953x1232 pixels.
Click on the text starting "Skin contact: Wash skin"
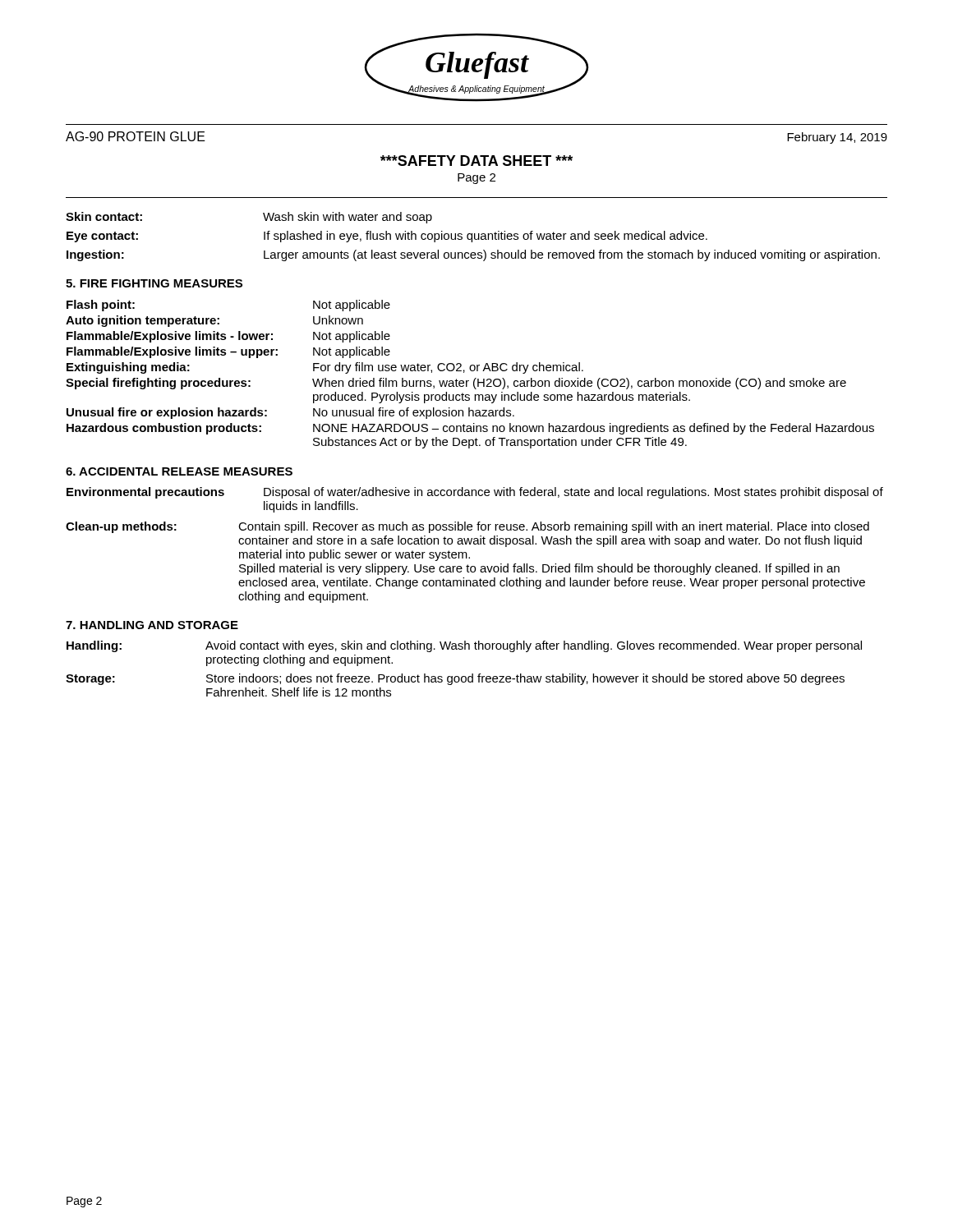[x=476, y=235]
